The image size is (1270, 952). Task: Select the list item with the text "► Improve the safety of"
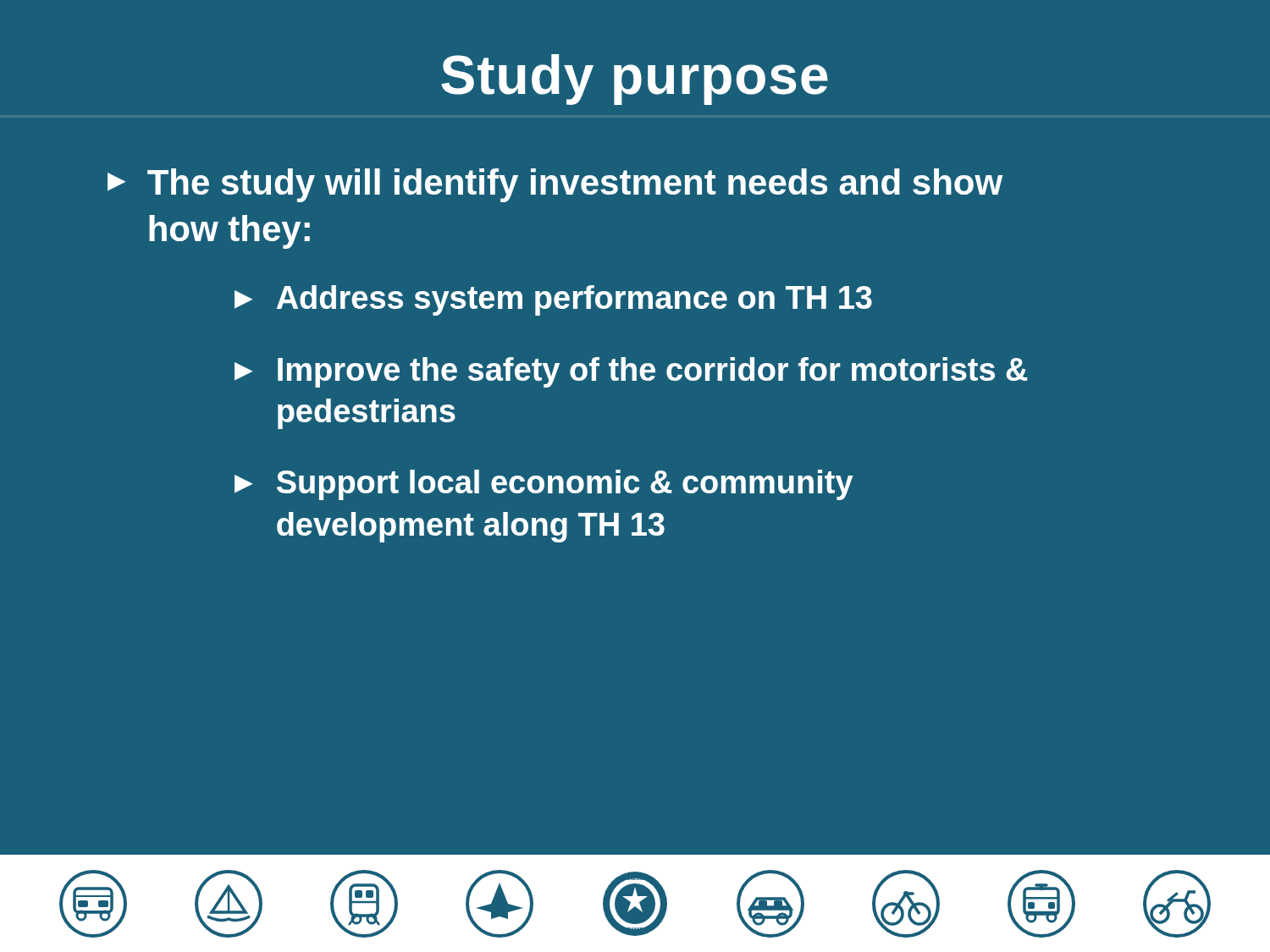628,391
